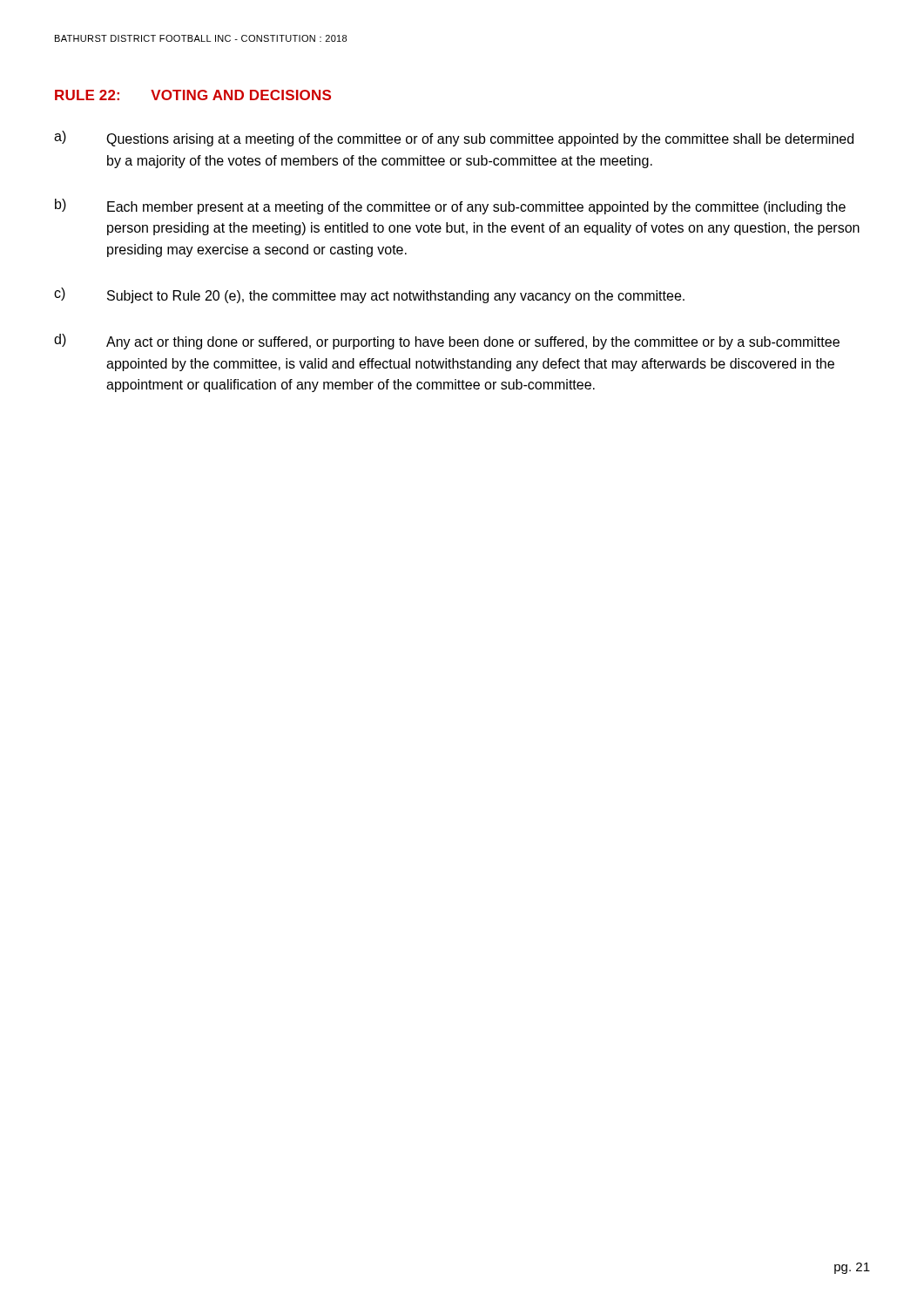Find the list item that reads "c) Subject to Rule"
This screenshot has height=1307, width=924.
(370, 297)
